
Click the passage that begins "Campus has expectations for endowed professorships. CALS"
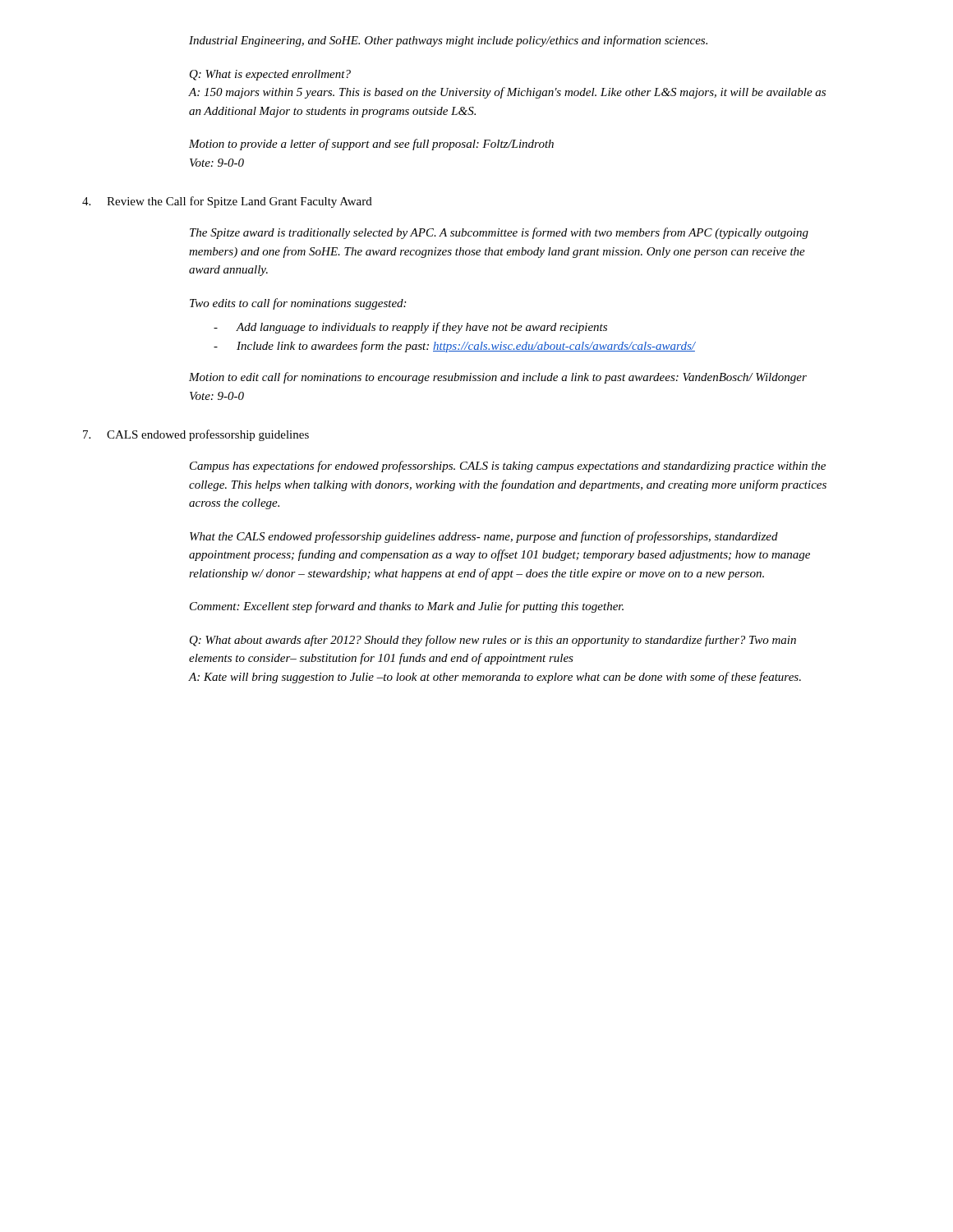[509, 484]
